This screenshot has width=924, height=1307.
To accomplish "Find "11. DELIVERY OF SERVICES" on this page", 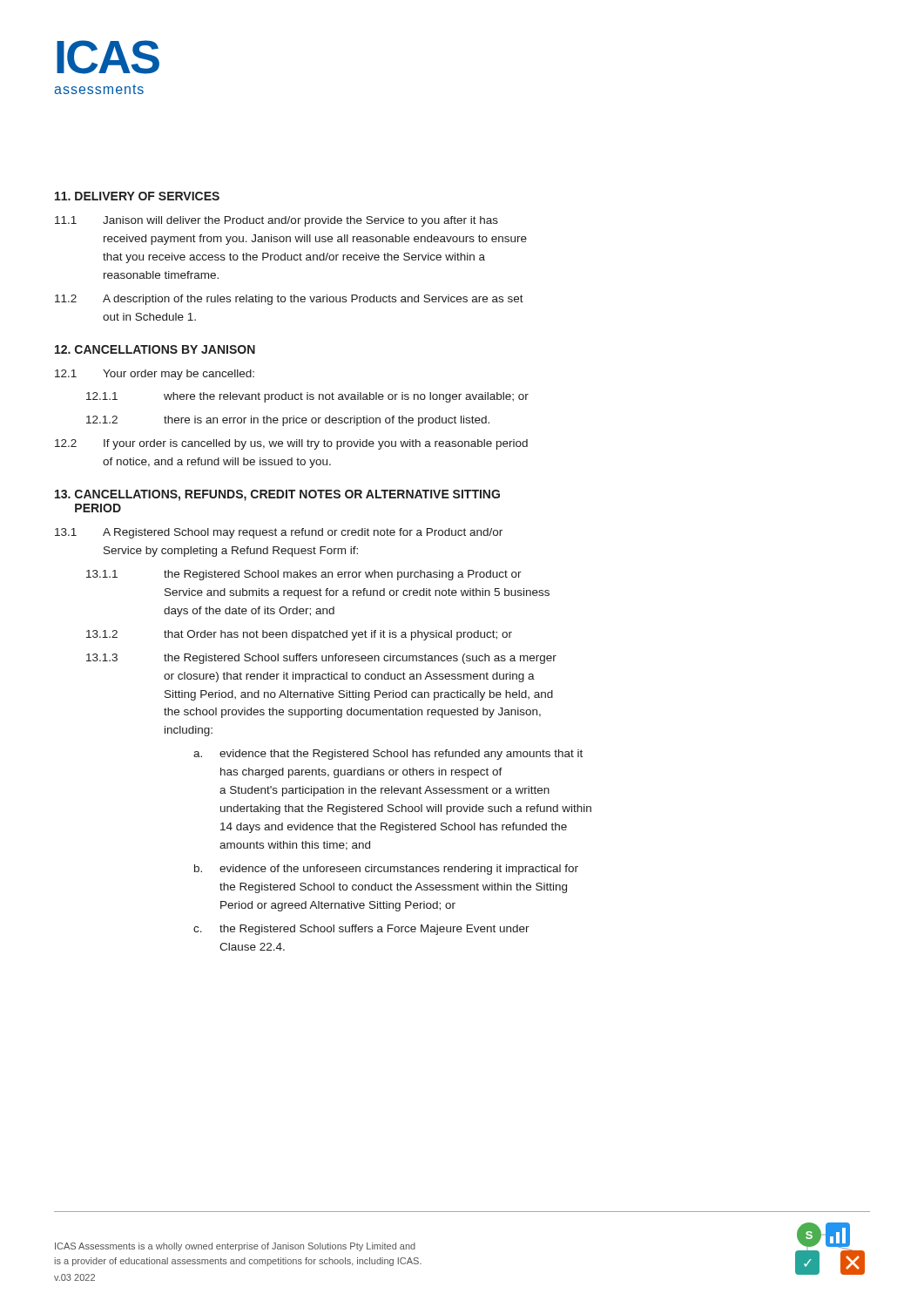I will click(x=137, y=196).
